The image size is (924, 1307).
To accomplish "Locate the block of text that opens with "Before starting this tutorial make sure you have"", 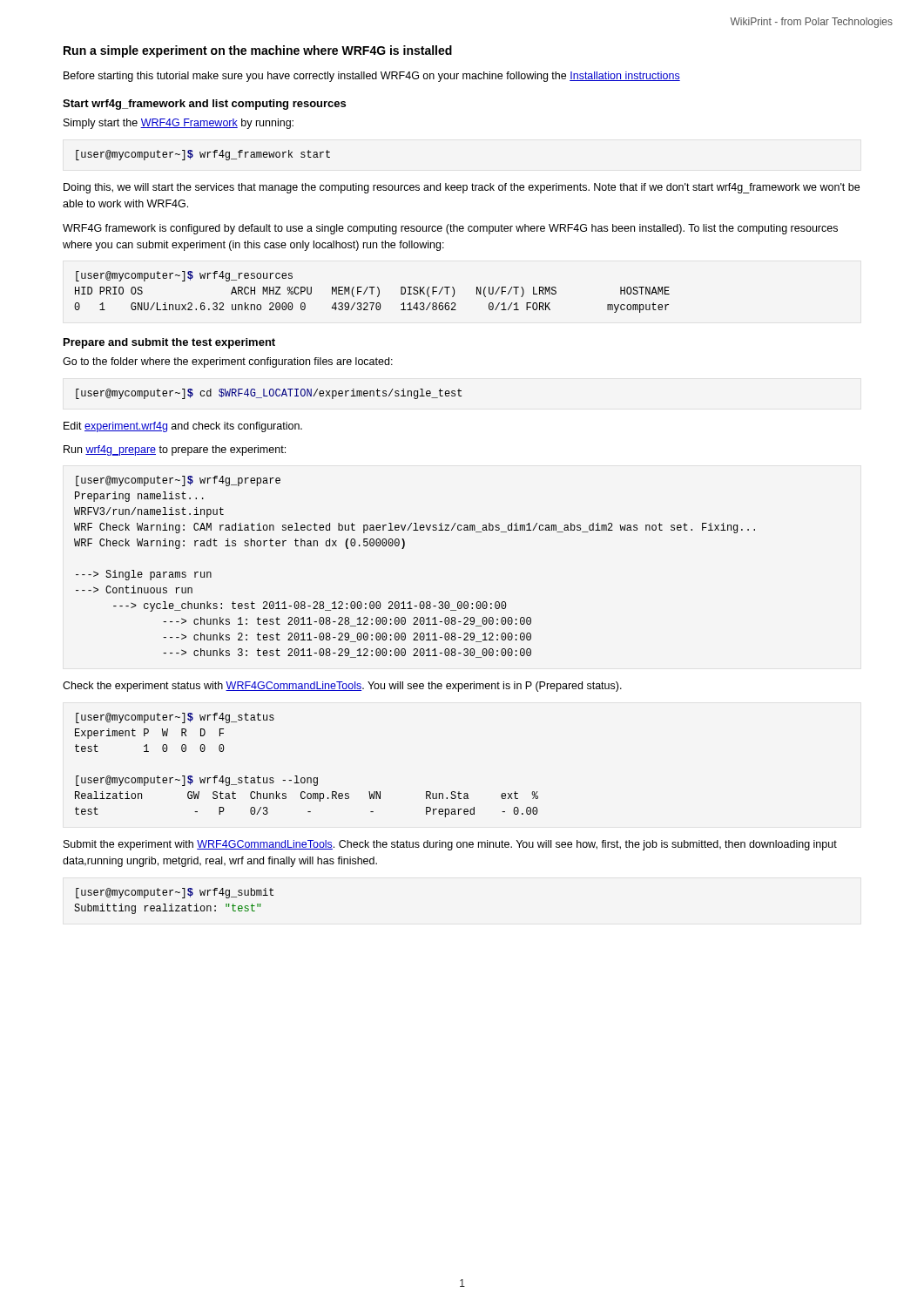I will coord(371,76).
